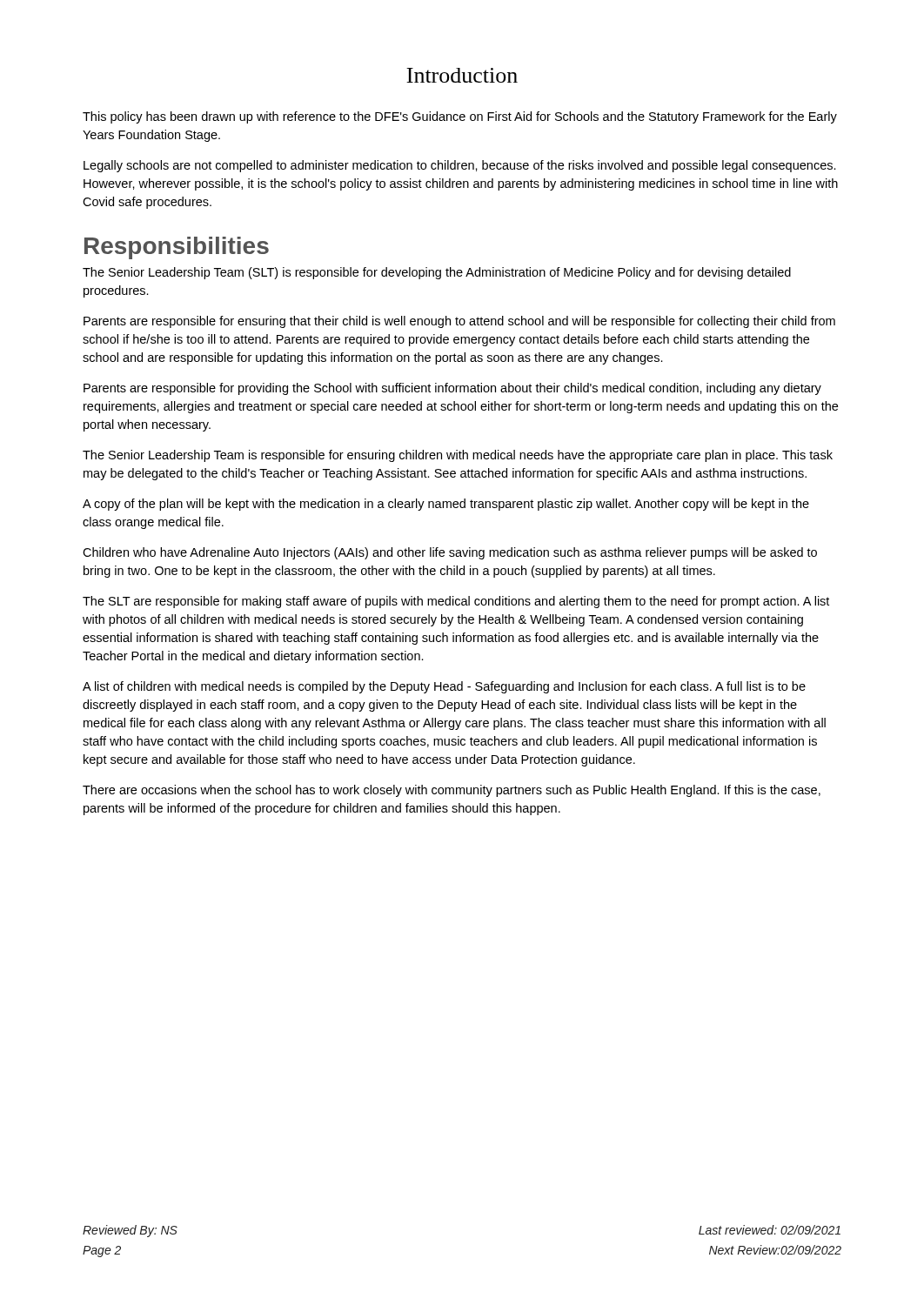Locate the text block with the text "This policy has been drawn up with"
Screen dimensions: 1305x924
(460, 126)
